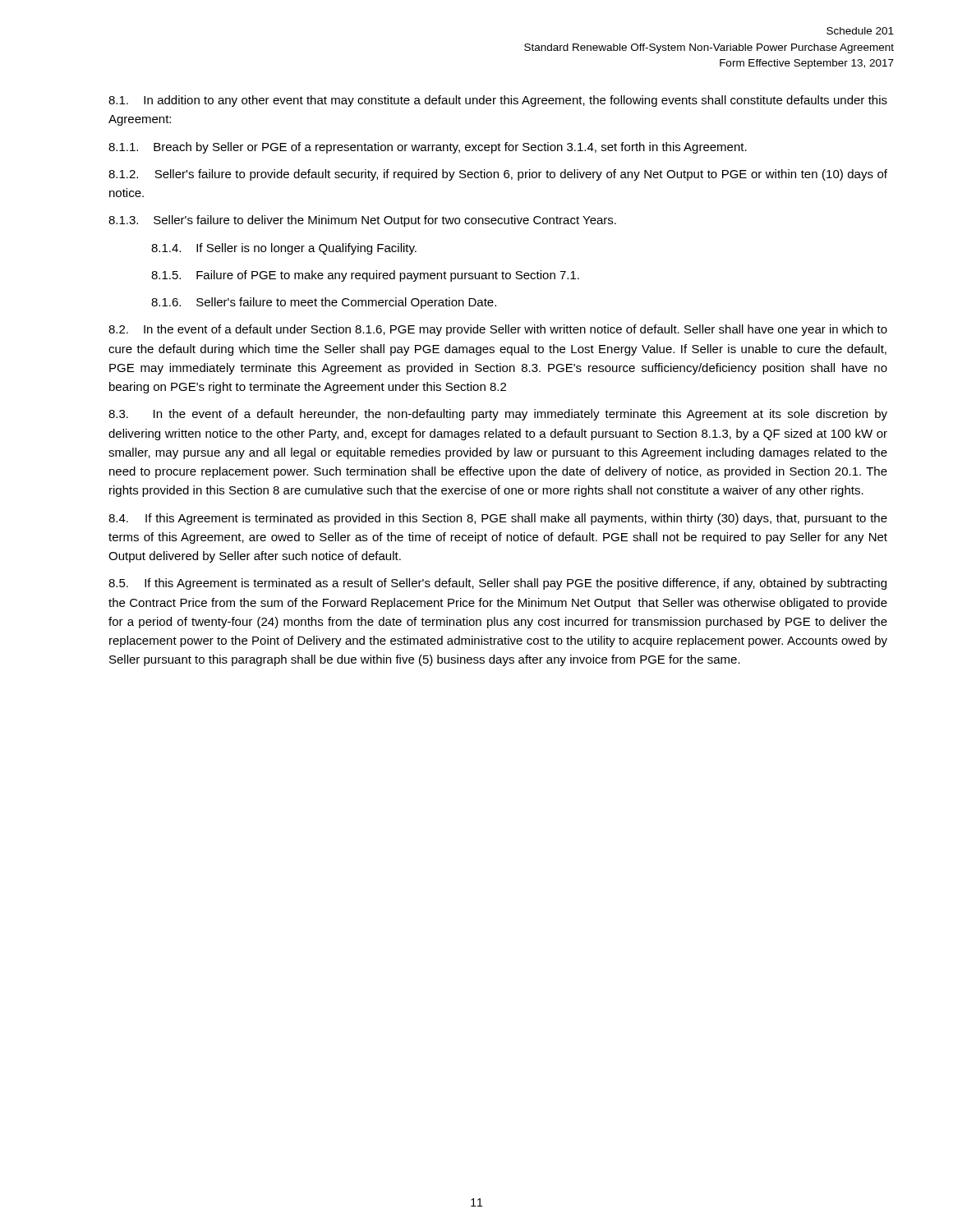Find the block on this page that starts "1. In addition to any other event that"
Image resolution: width=953 pixels, height=1232 pixels.
pyautogui.click(x=498, y=109)
